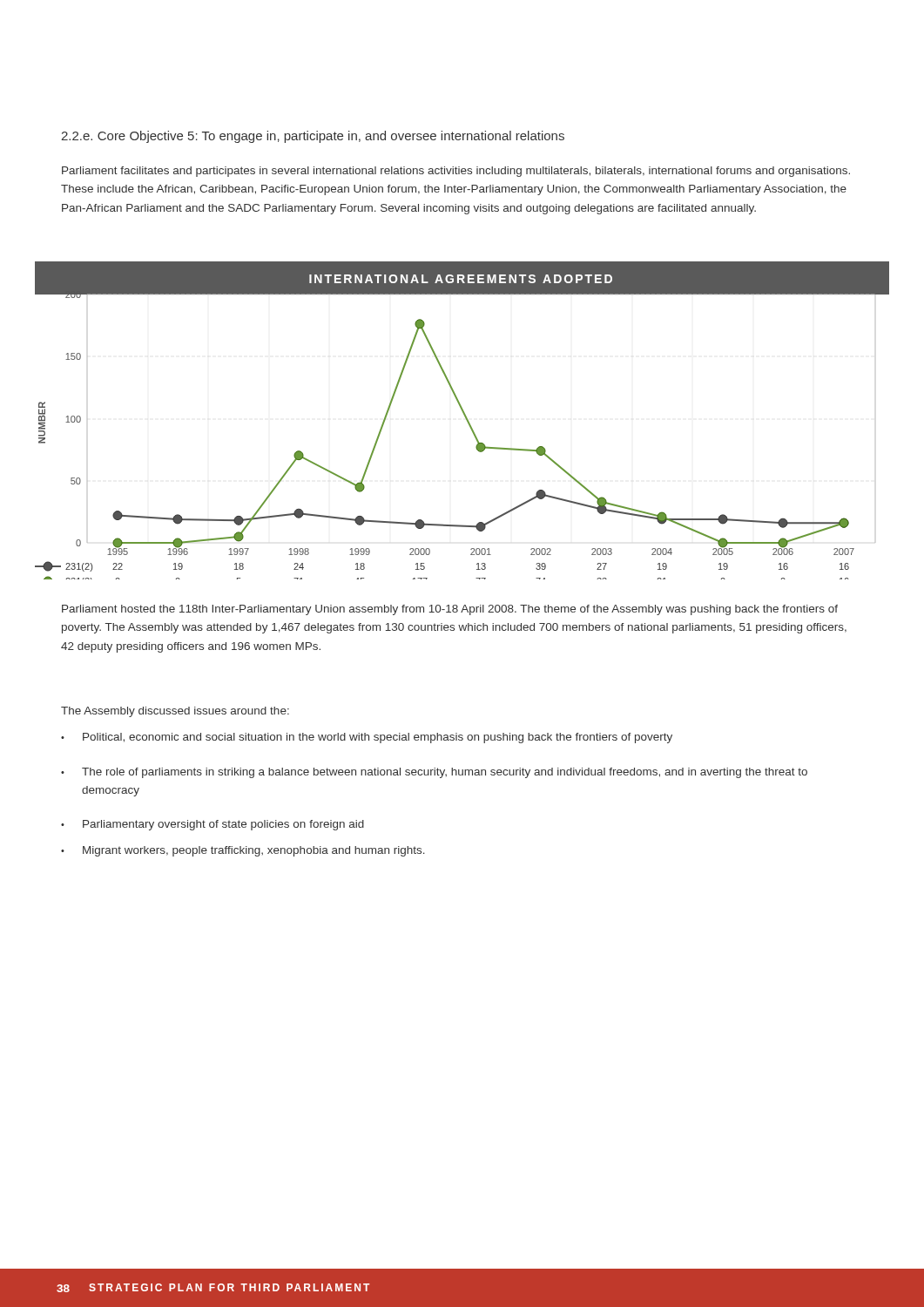
Task: Click on the line chart
Action: 462,420
